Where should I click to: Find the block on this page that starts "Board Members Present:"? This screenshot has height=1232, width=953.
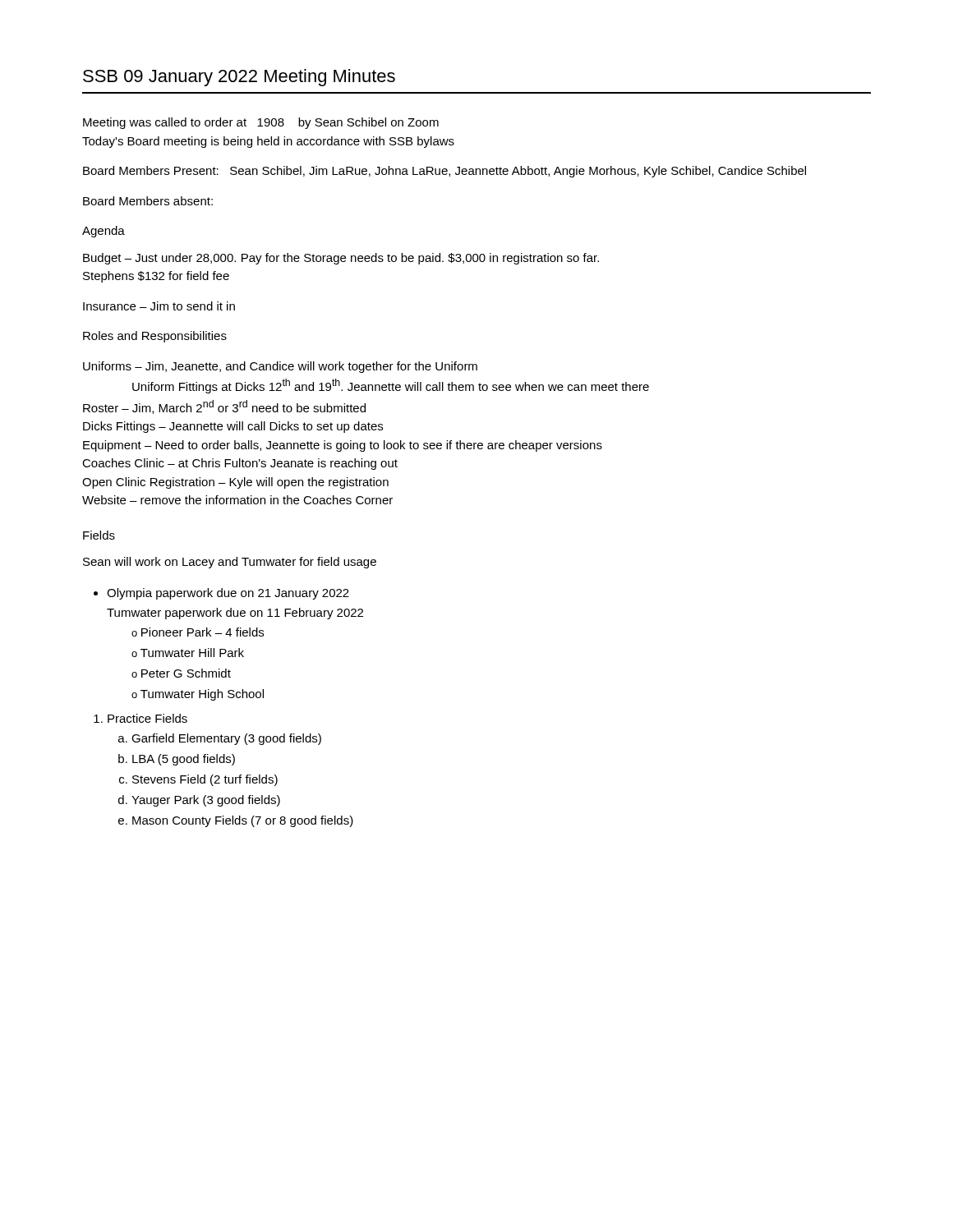pyautogui.click(x=445, y=170)
